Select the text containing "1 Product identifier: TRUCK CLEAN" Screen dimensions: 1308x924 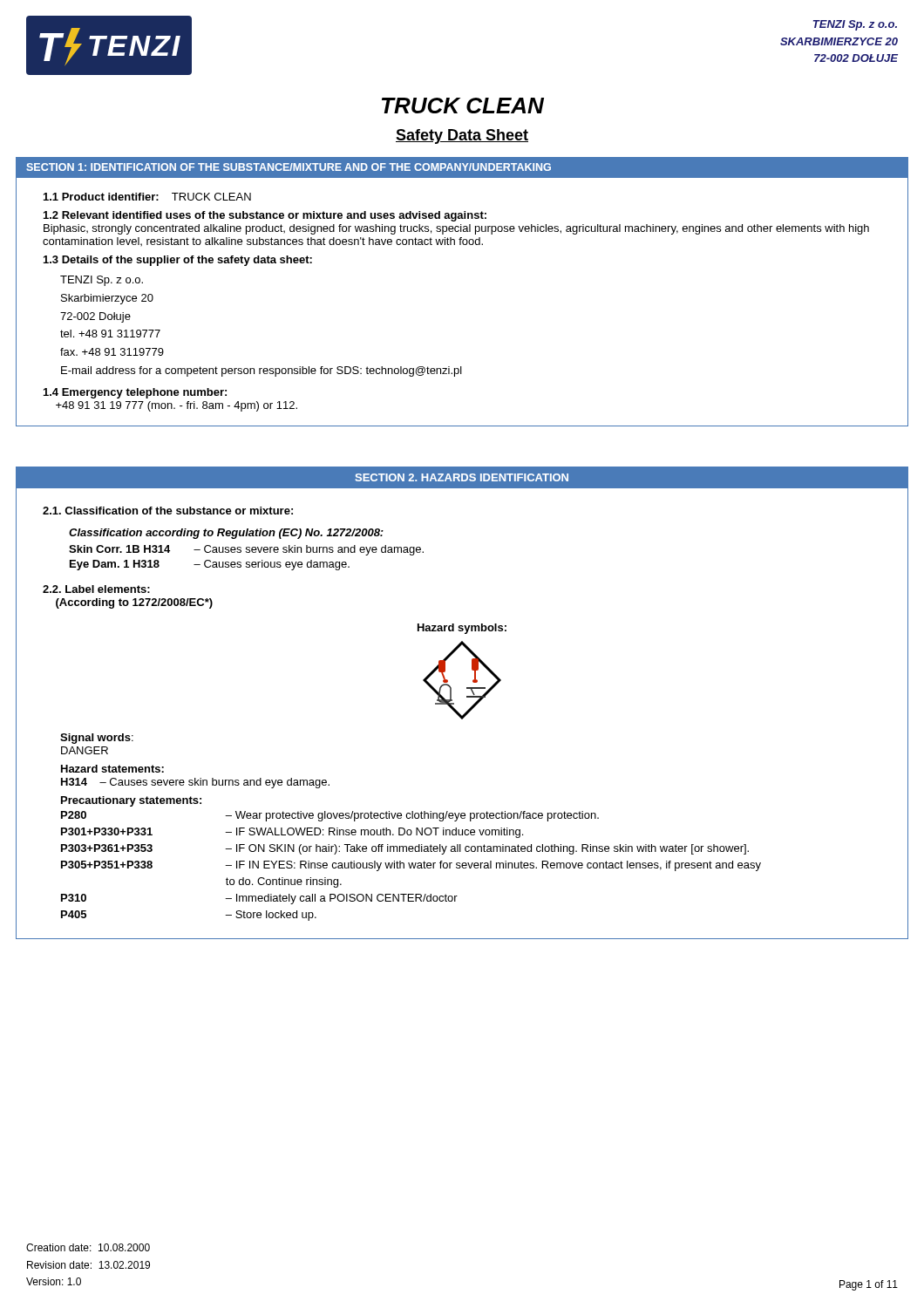pyautogui.click(x=147, y=197)
